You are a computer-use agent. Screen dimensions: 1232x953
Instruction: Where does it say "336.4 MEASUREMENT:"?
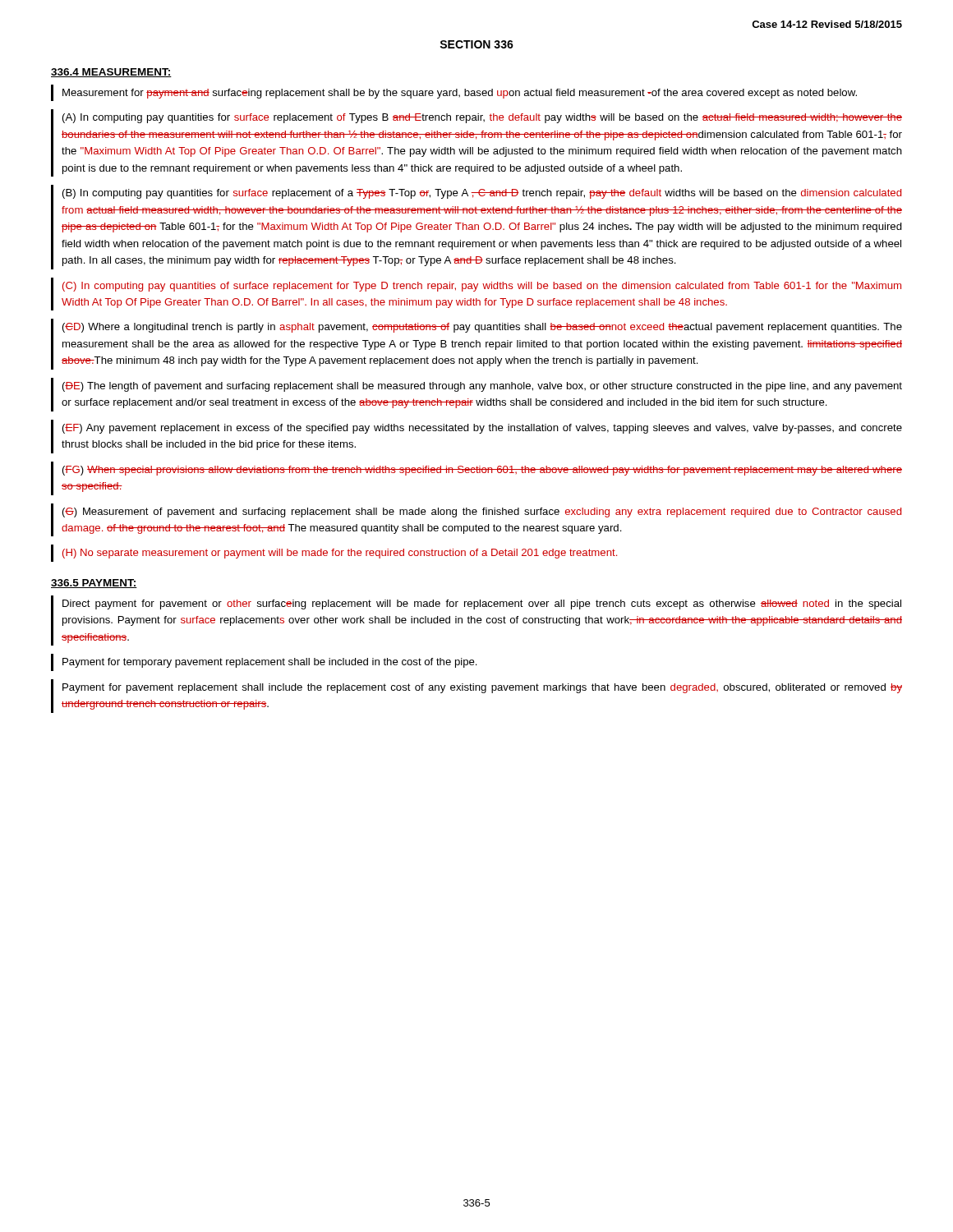click(x=111, y=72)
